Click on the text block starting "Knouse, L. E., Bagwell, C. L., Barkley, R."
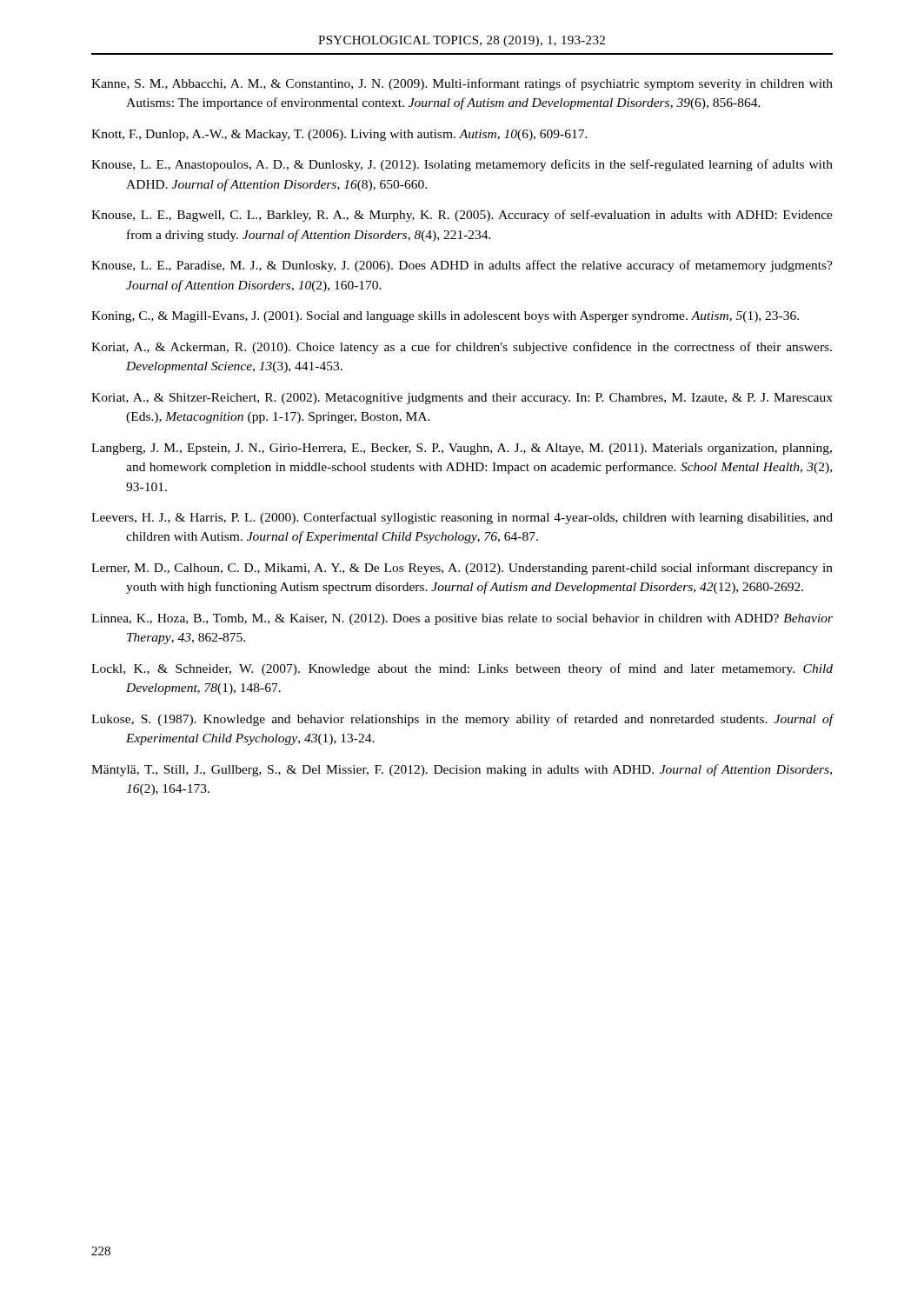 (x=462, y=225)
